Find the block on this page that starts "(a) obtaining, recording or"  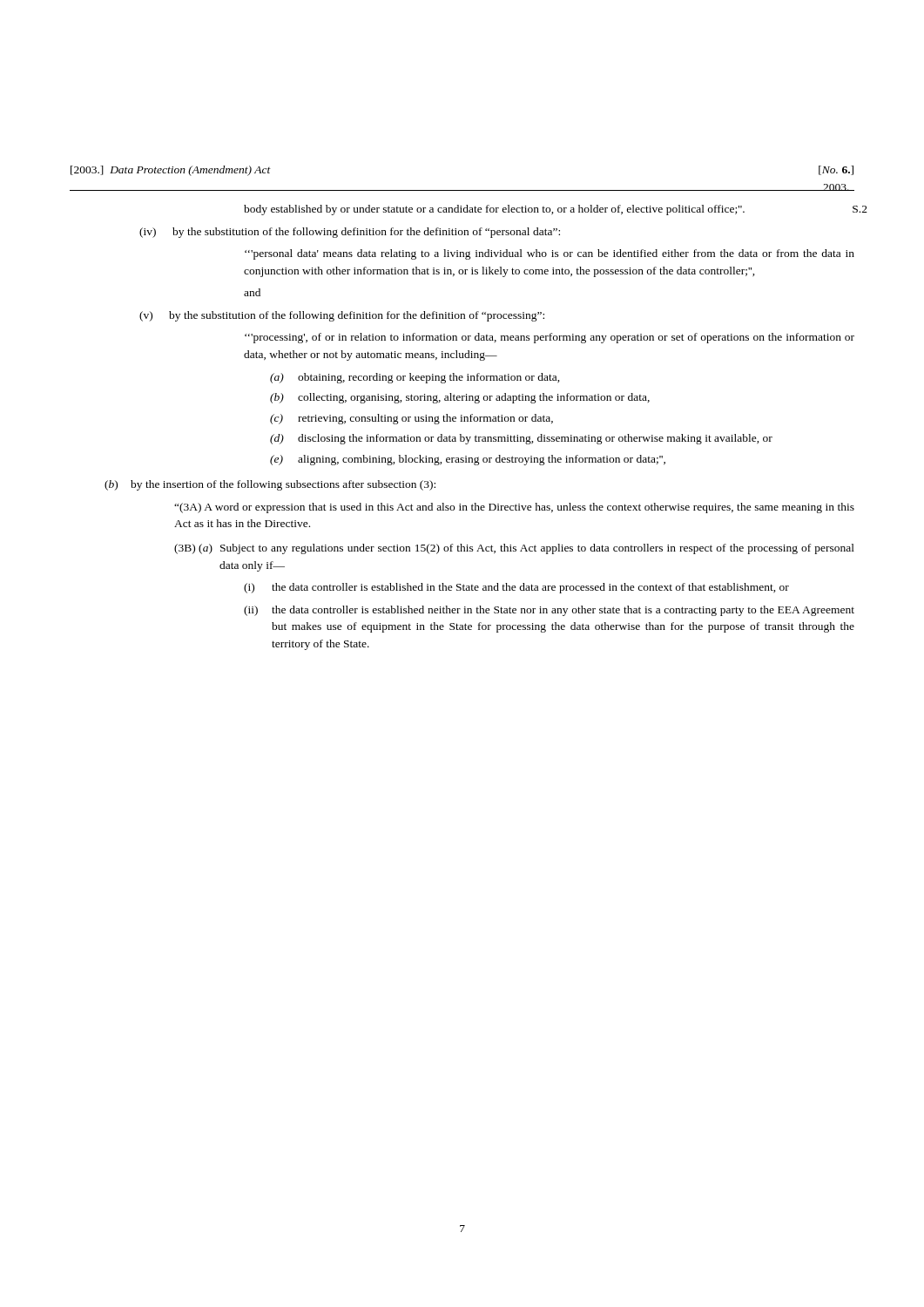pyautogui.click(x=562, y=377)
